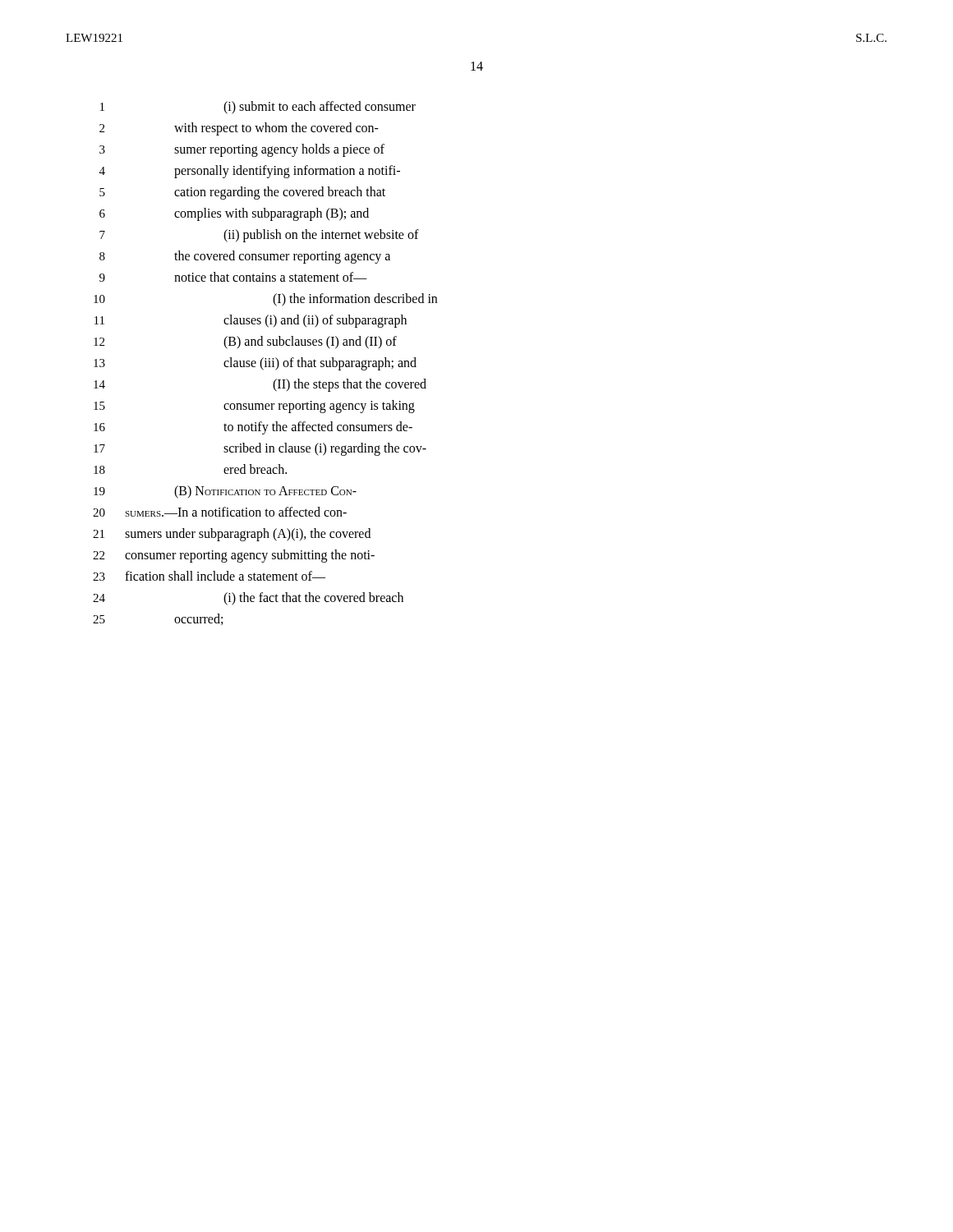The width and height of the screenshot is (953, 1232).
Task: Click on the list item containing "14 (II) the steps that the covered"
Action: tap(260, 426)
